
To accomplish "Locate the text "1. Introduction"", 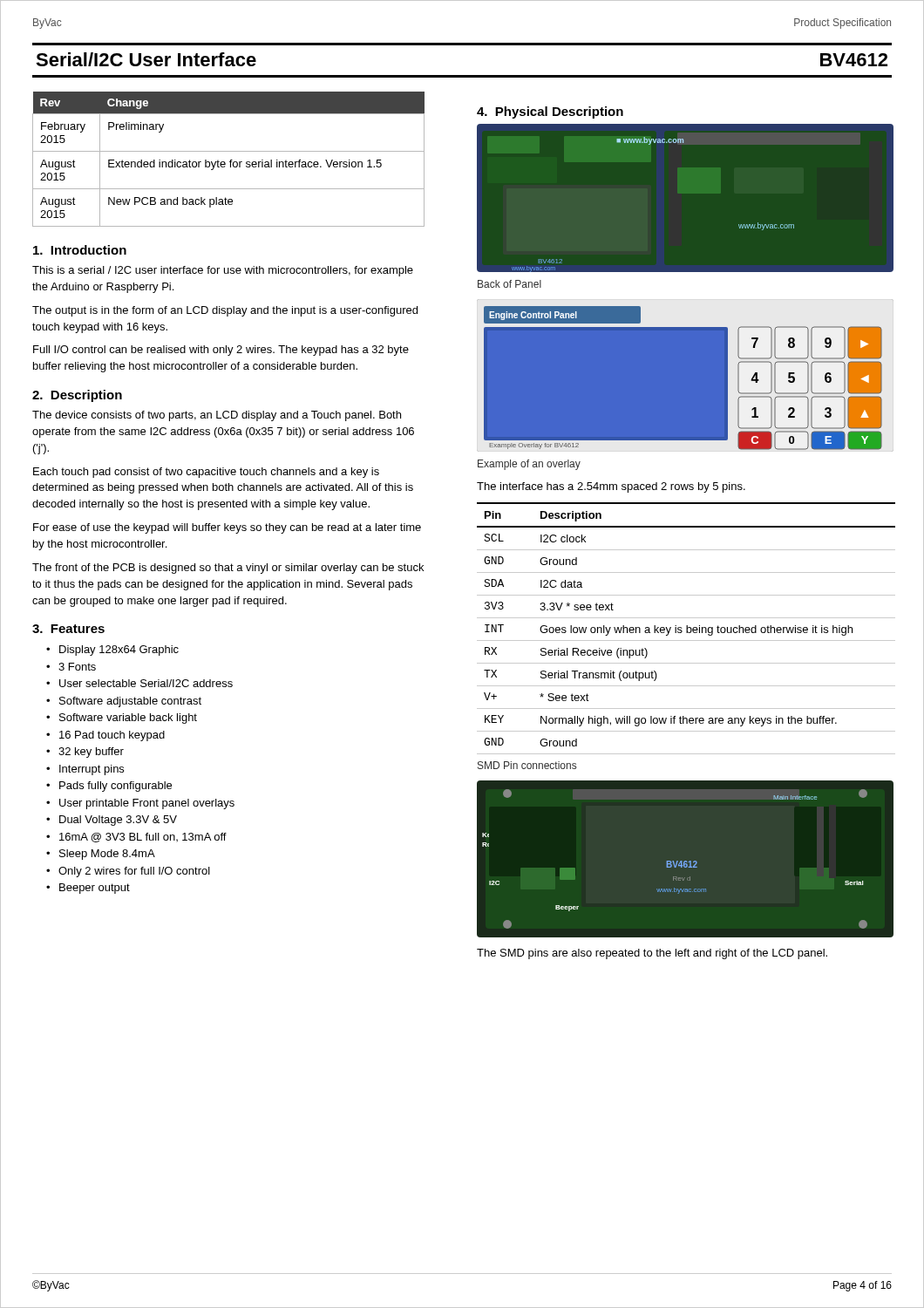I will click(x=79, y=250).
